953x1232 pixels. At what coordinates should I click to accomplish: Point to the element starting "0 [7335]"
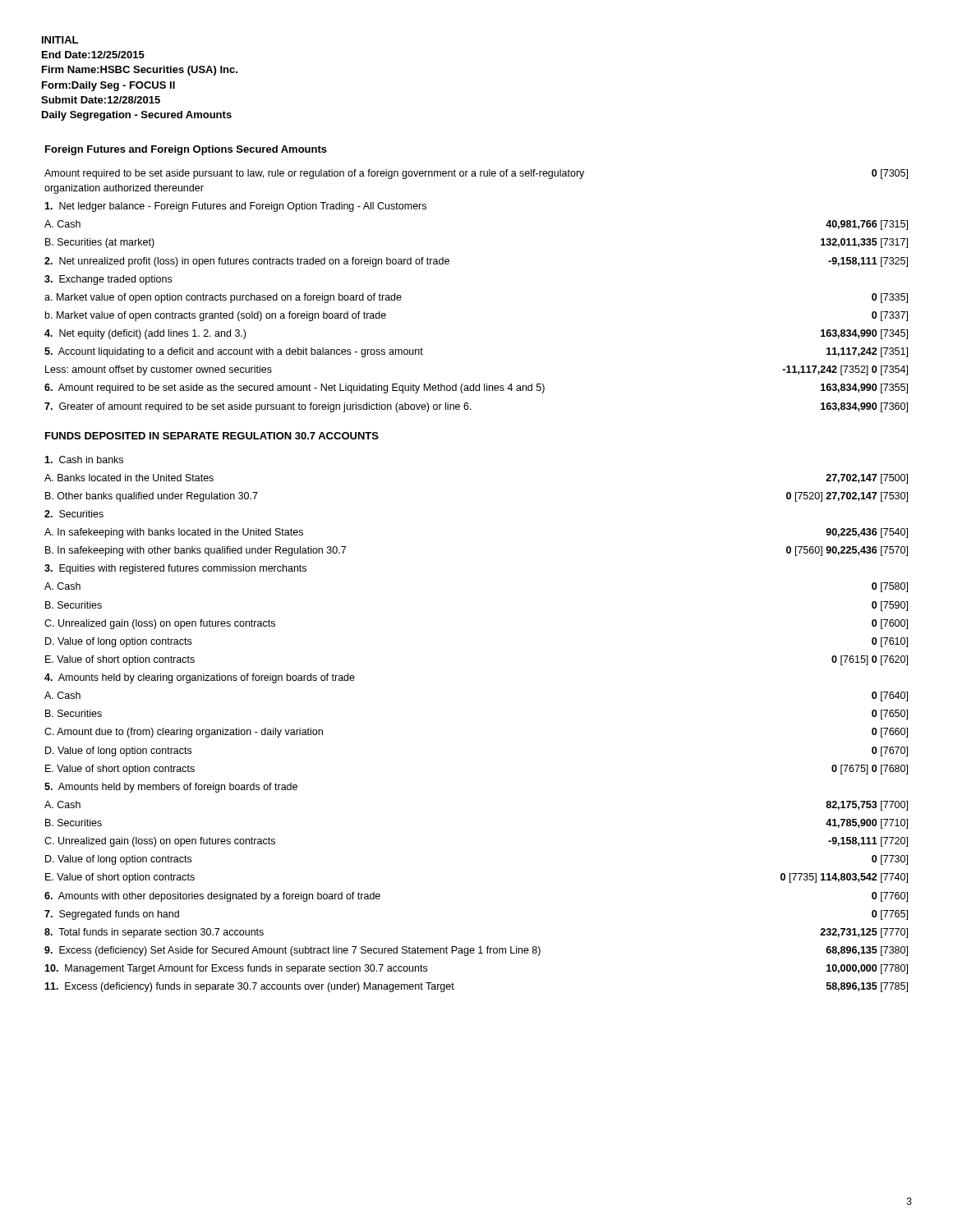click(890, 297)
